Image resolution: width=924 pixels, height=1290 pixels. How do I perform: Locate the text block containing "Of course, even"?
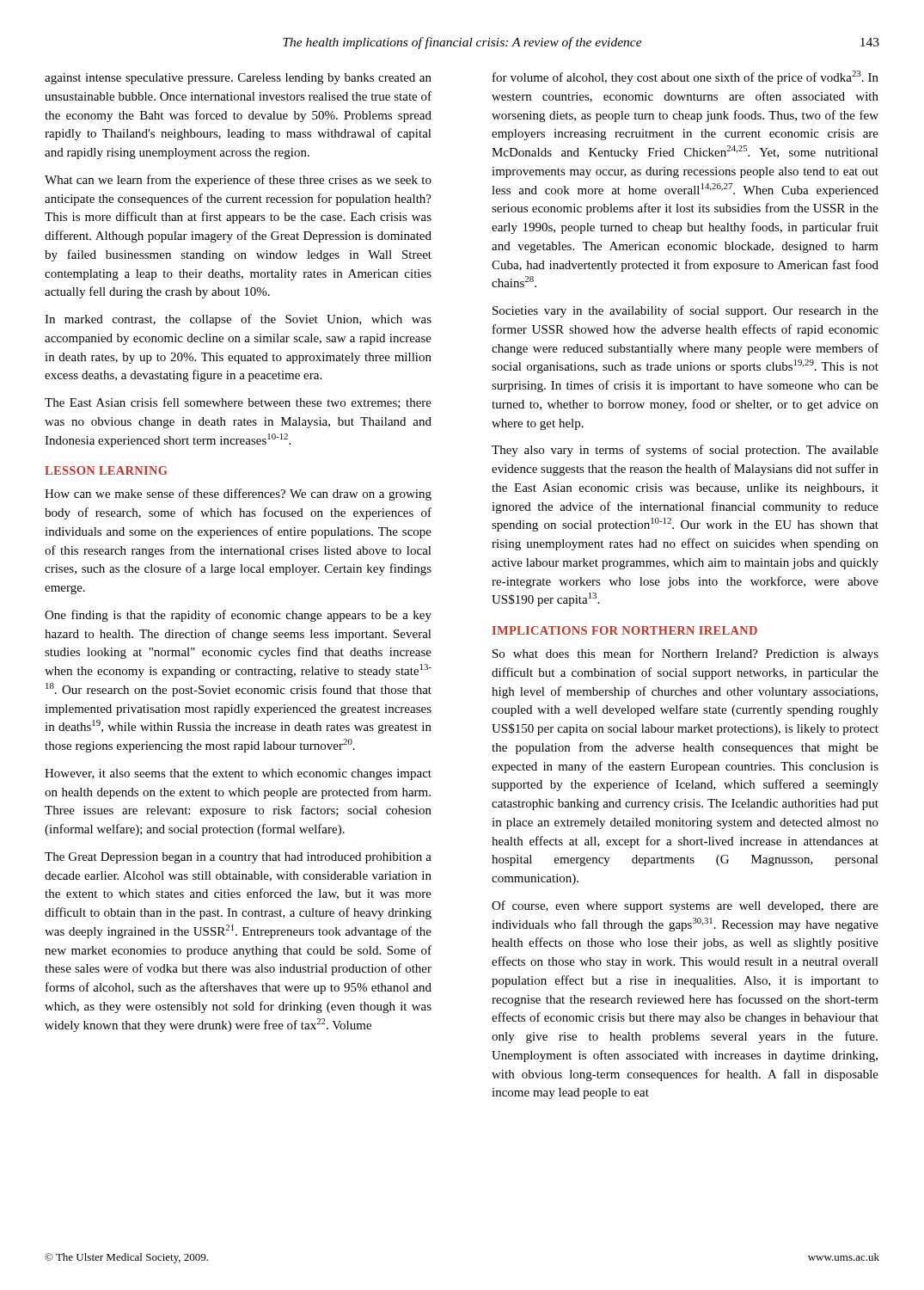[x=685, y=1000]
